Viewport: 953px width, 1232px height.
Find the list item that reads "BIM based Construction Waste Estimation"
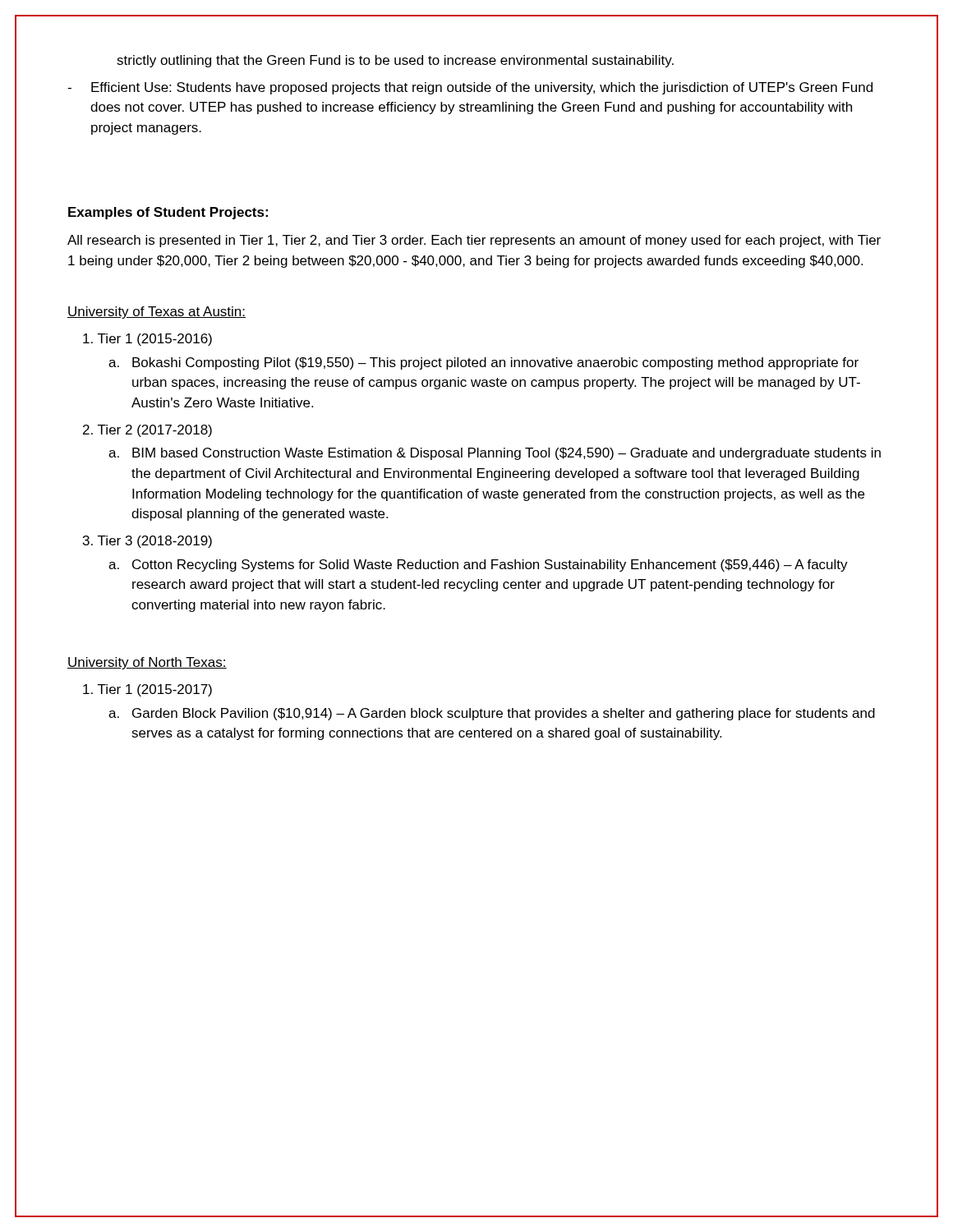click(x=497, y=484)
